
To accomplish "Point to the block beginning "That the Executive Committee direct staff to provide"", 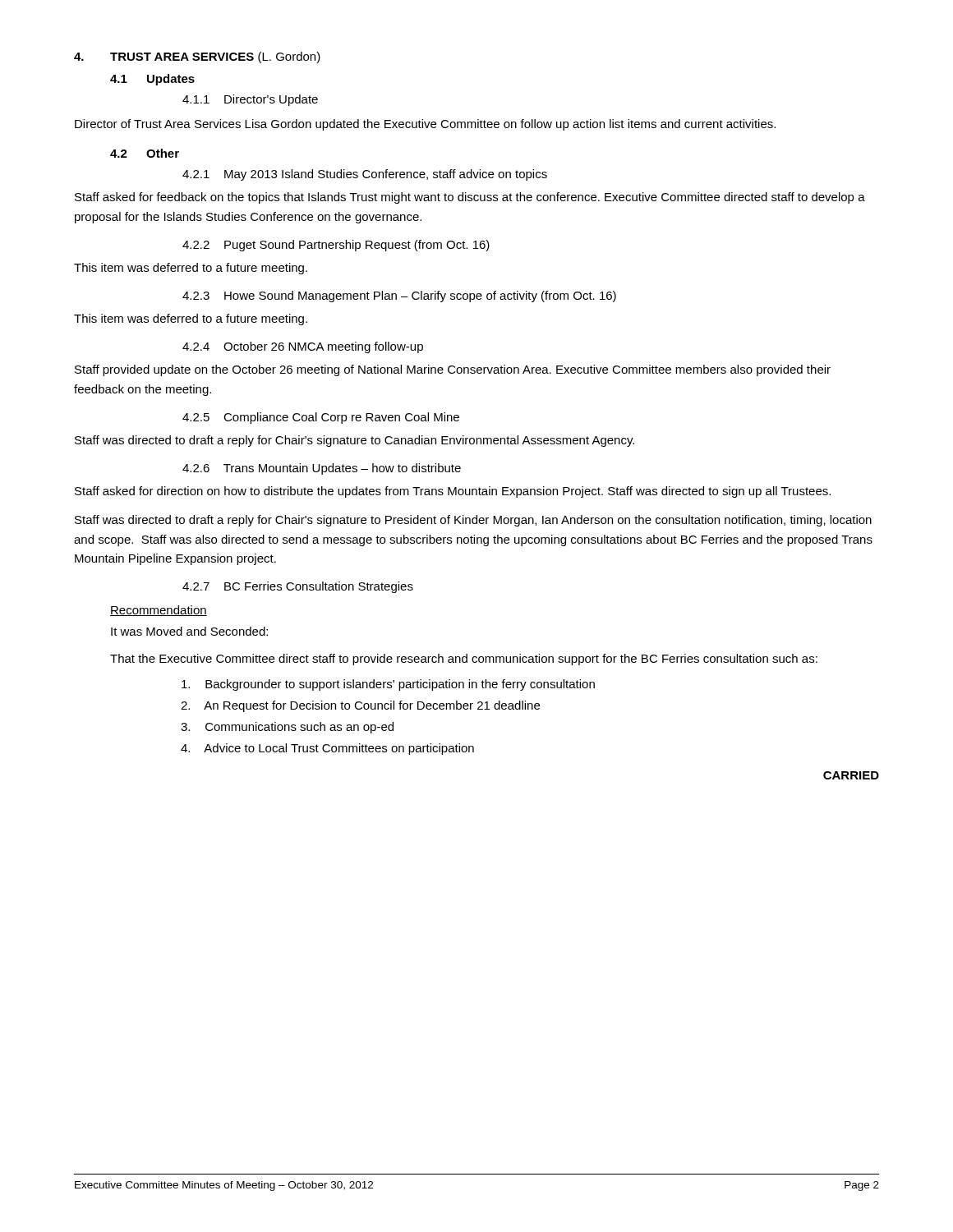I will (464, 659).
